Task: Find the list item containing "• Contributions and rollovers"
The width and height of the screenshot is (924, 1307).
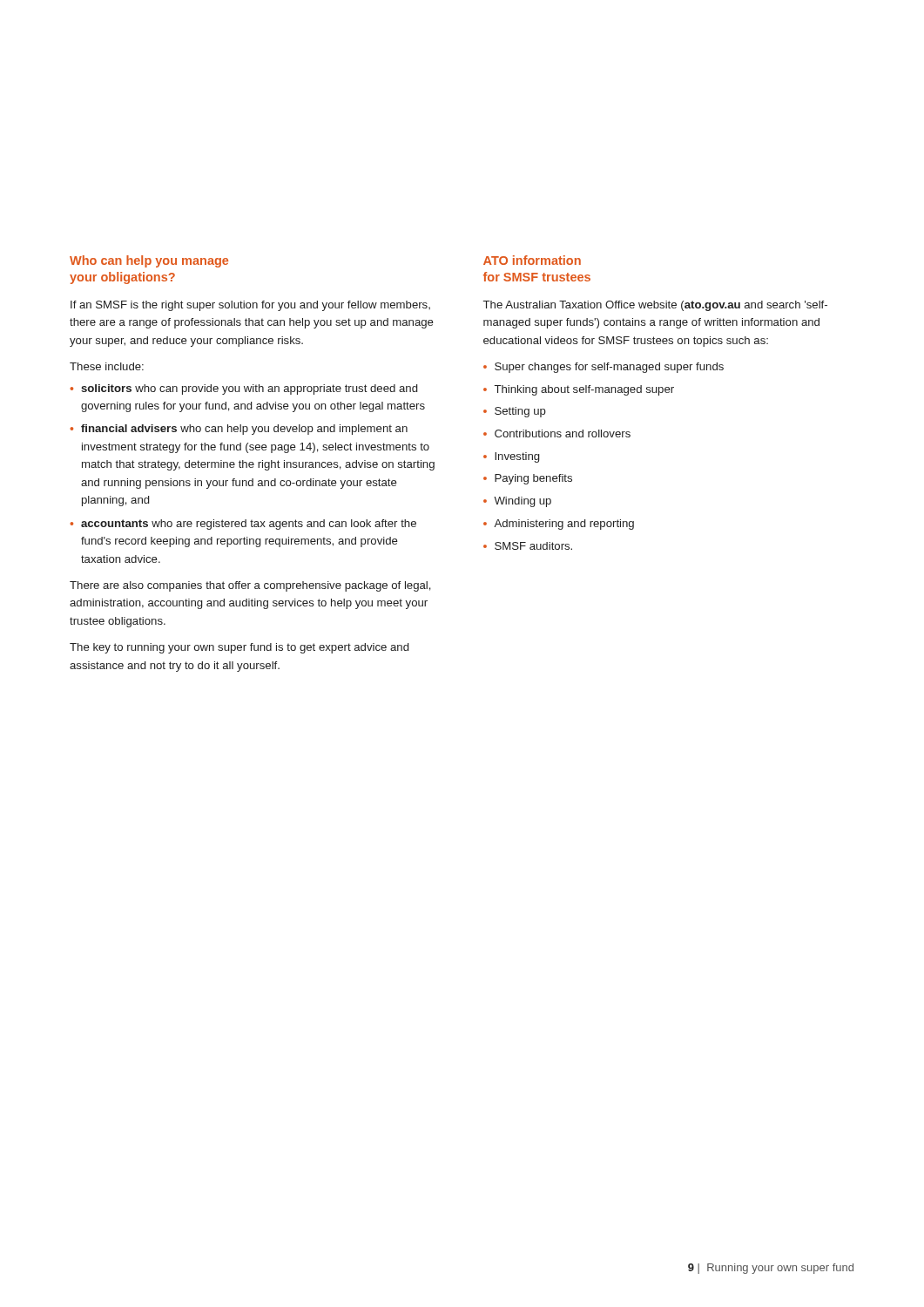Action: pos(557,433)
